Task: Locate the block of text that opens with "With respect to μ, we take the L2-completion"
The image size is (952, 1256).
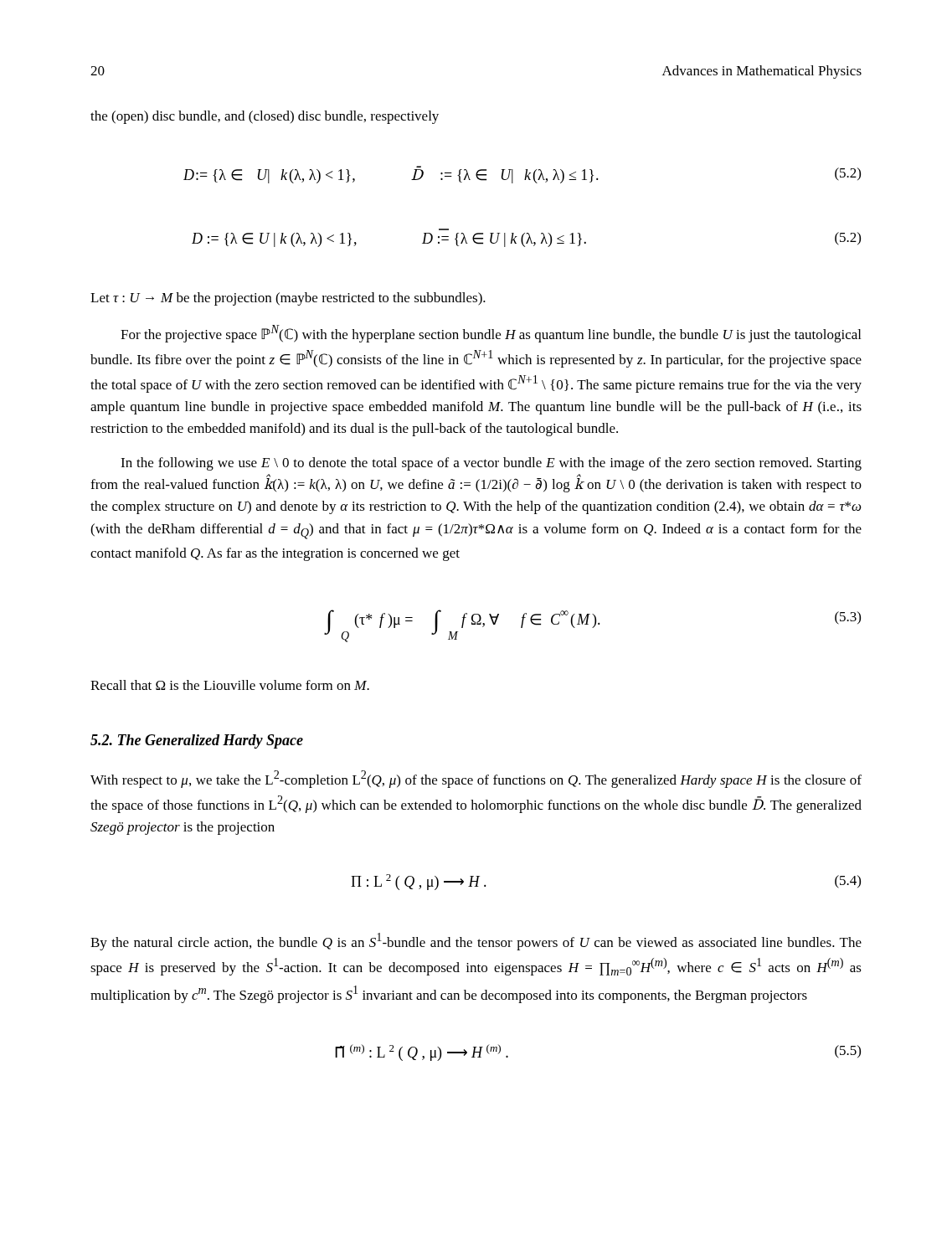Action: [x=476, y=802]
